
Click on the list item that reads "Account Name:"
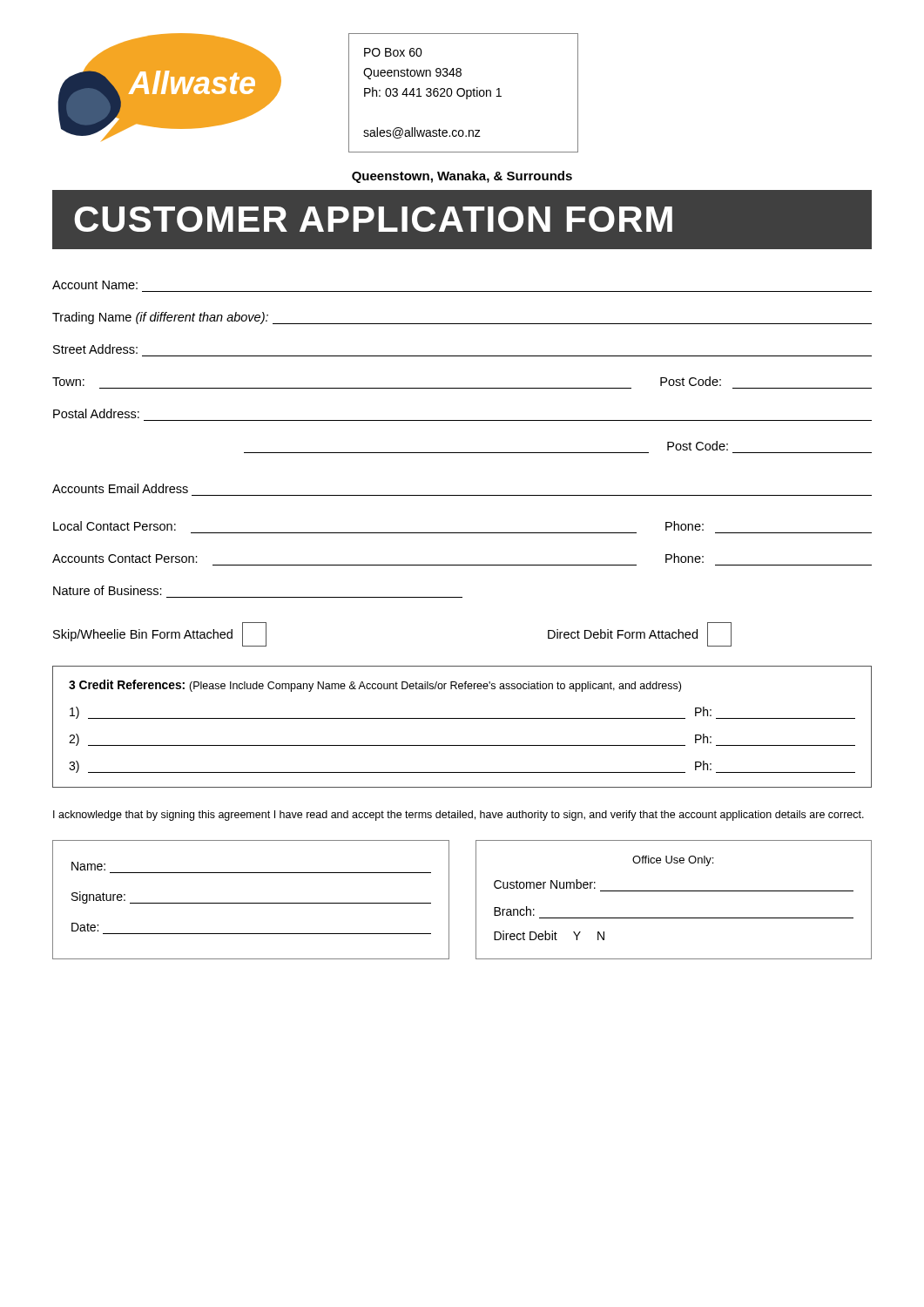click(462, 284)
